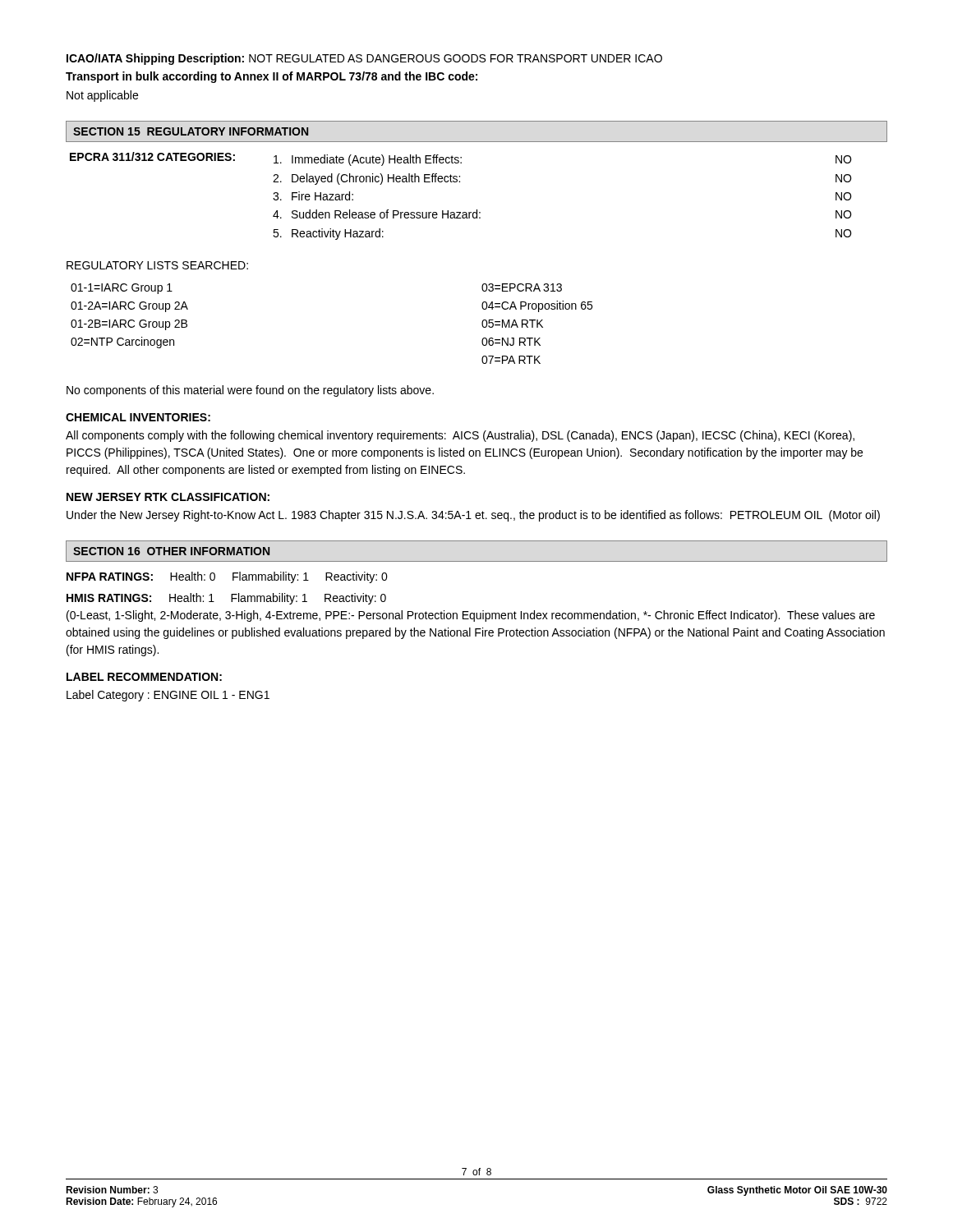953x1232 pixels.
Task: Find the block starting "Label Category : ENGINE OIL 1"
Action: 168,695
